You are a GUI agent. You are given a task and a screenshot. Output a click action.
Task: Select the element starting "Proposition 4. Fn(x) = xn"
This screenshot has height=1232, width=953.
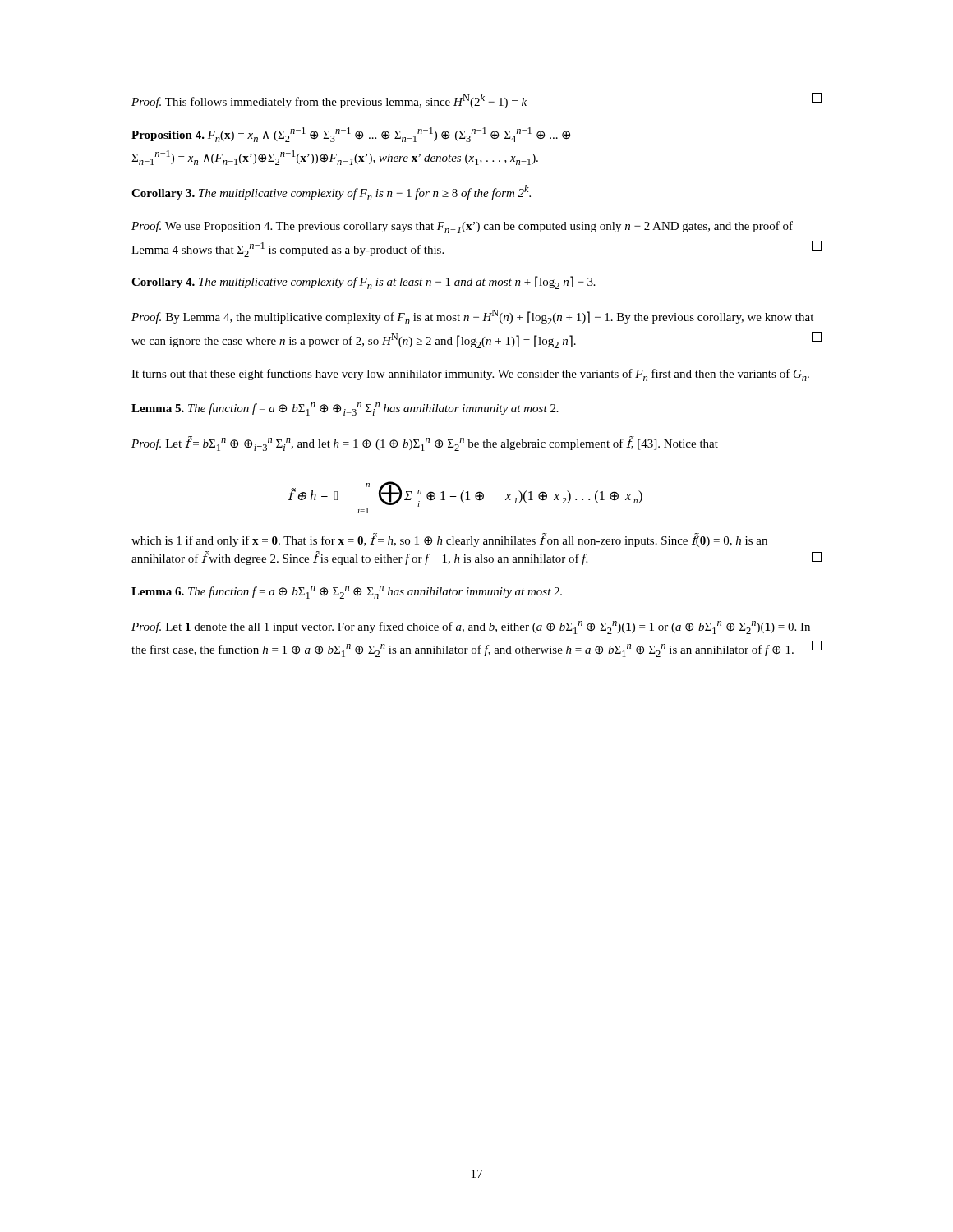[352, 146]
